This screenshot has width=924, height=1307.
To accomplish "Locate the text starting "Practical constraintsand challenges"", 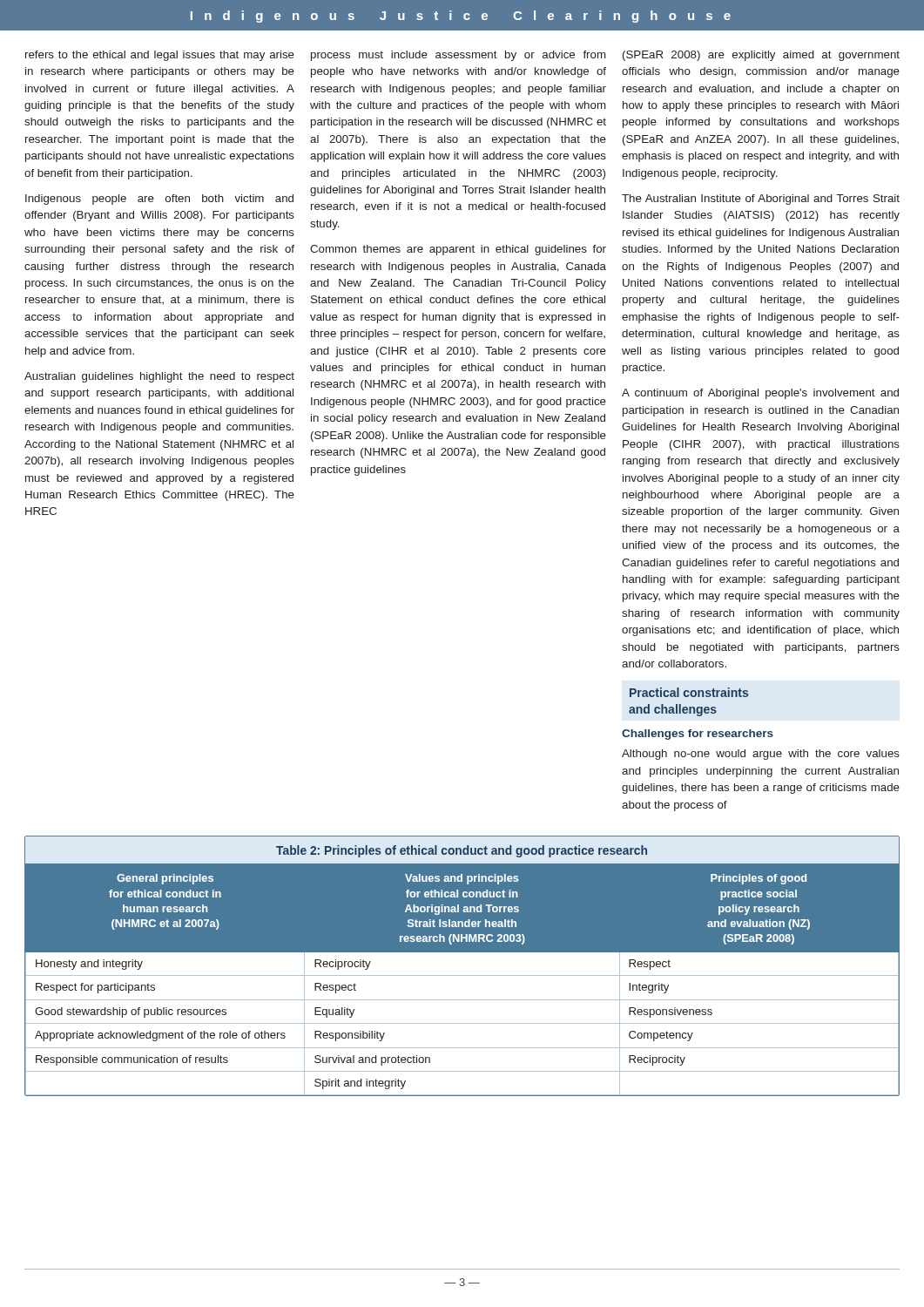I will coord(689,701).
